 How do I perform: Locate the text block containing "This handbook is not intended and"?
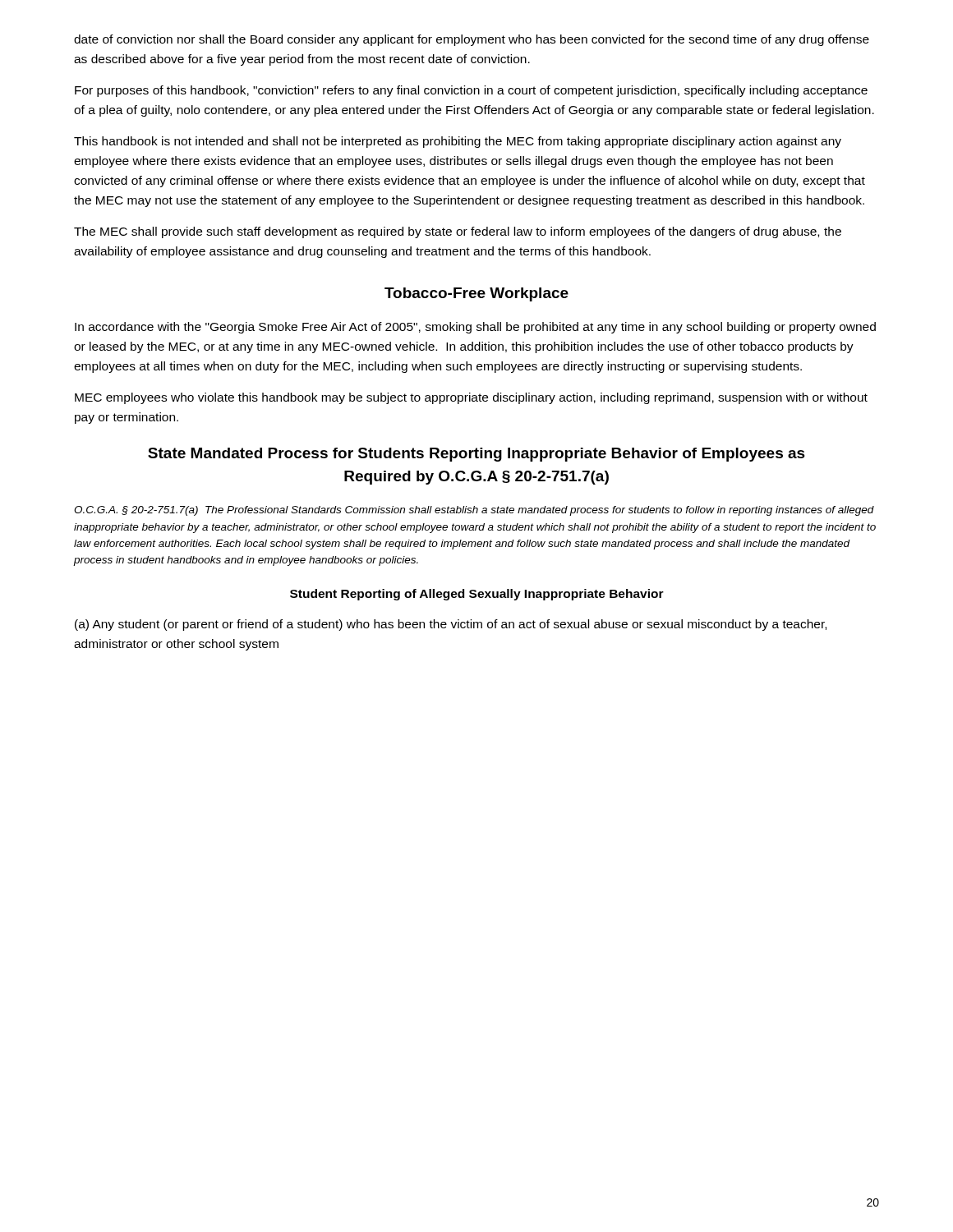tap(470, 171)
